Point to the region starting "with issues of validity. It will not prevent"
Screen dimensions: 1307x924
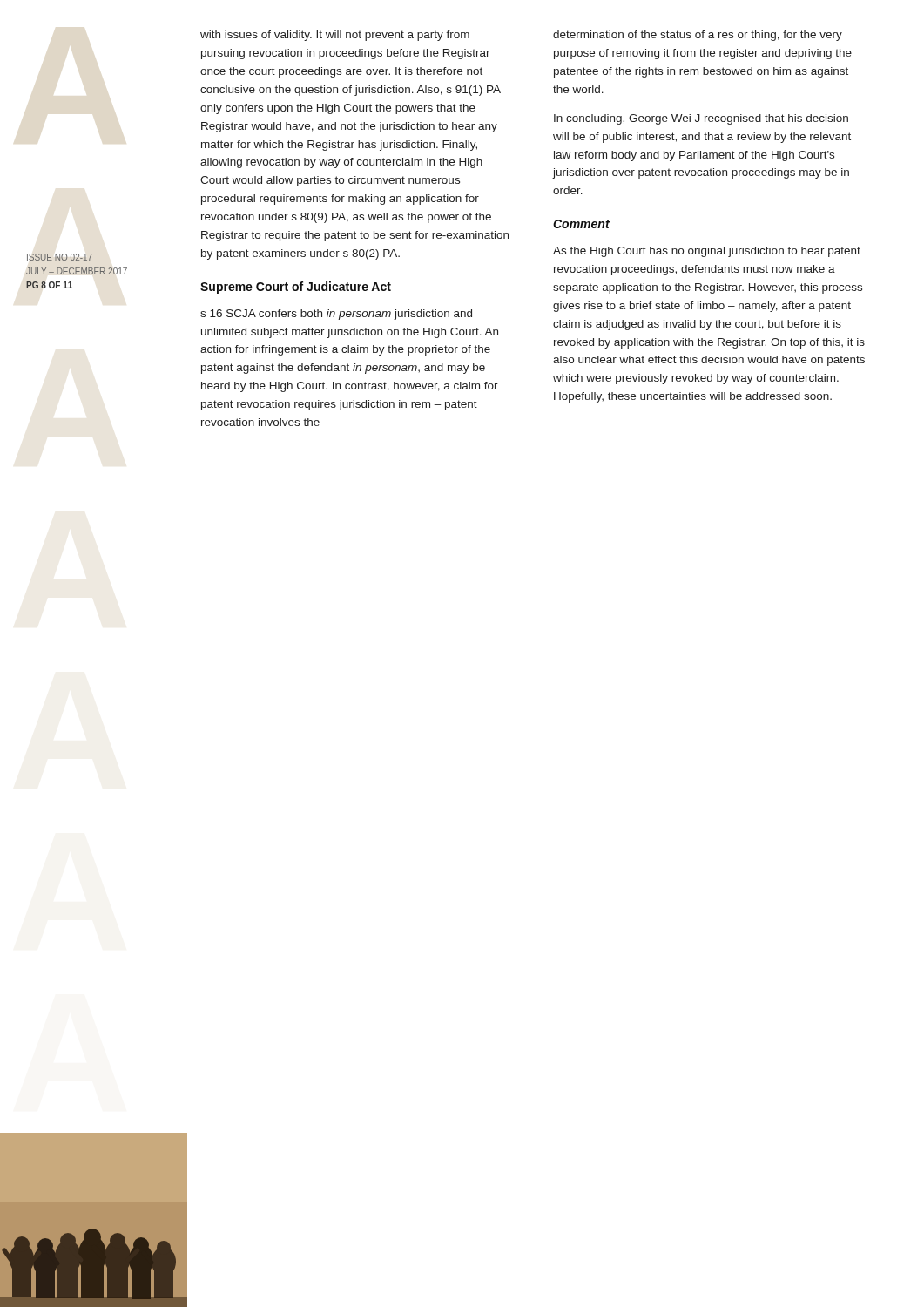coord(355,144)
